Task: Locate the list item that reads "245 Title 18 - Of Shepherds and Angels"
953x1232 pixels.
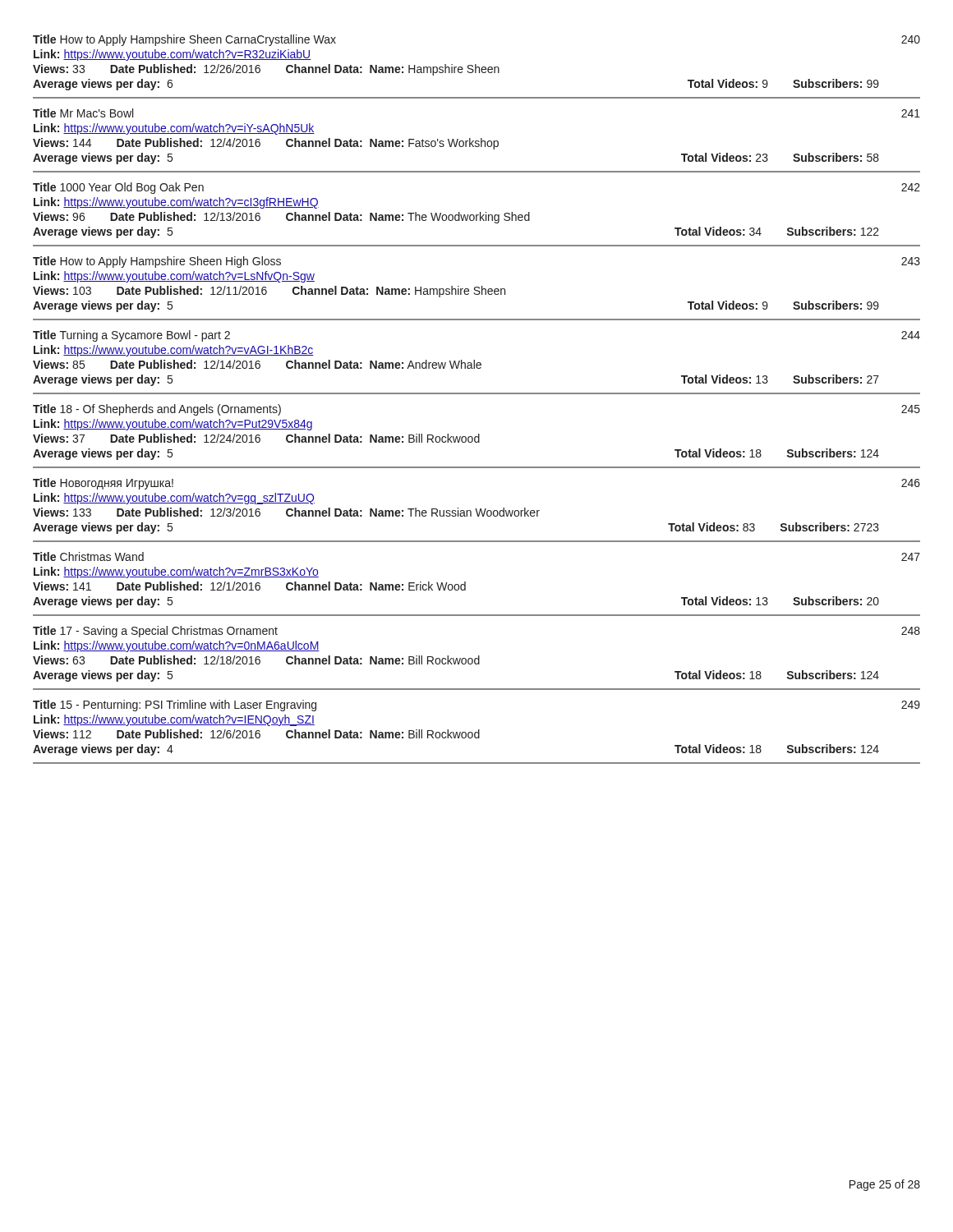Action: [x=476, y=431]
